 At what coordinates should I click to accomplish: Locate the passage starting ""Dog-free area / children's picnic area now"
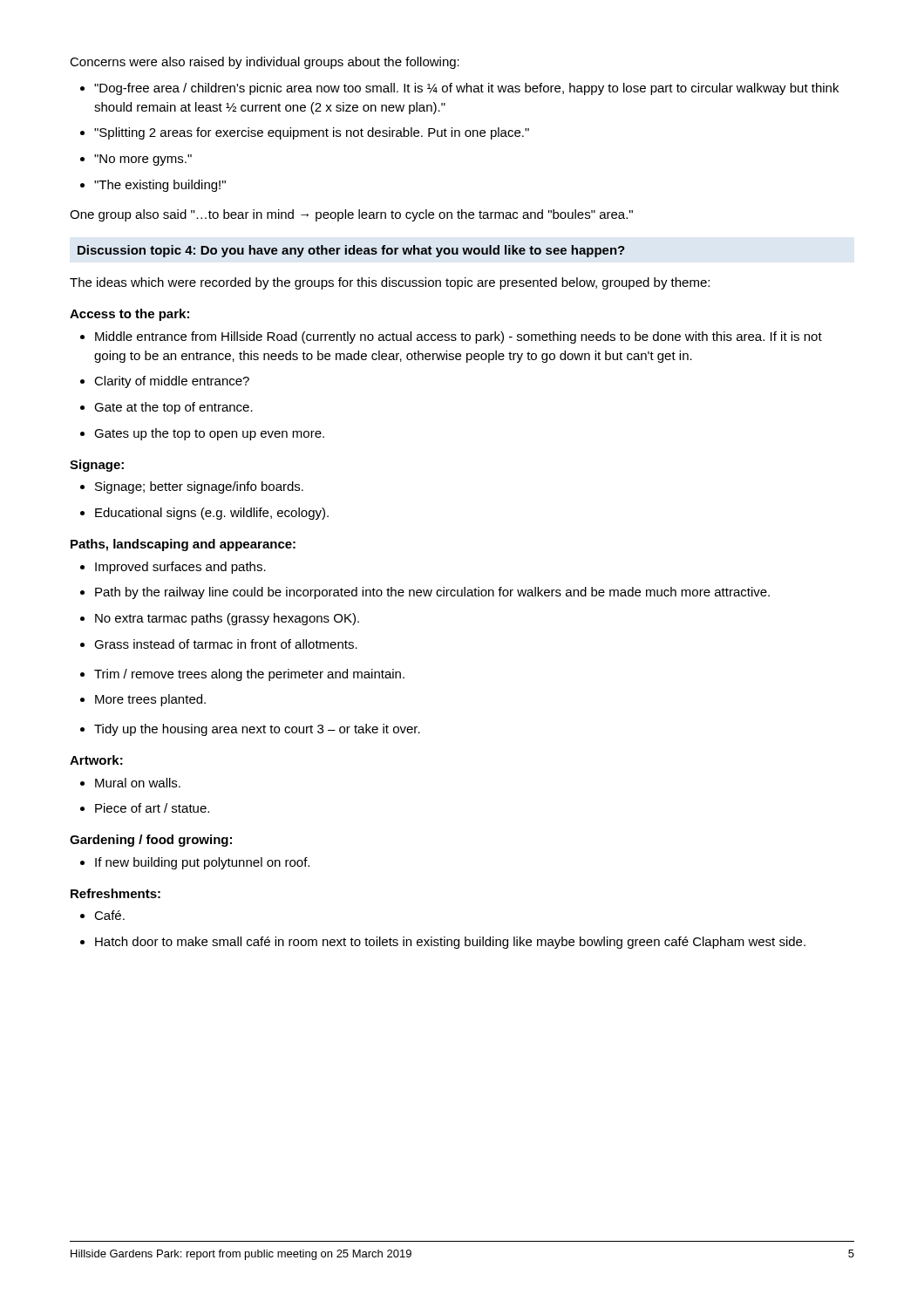pos(462,97)
